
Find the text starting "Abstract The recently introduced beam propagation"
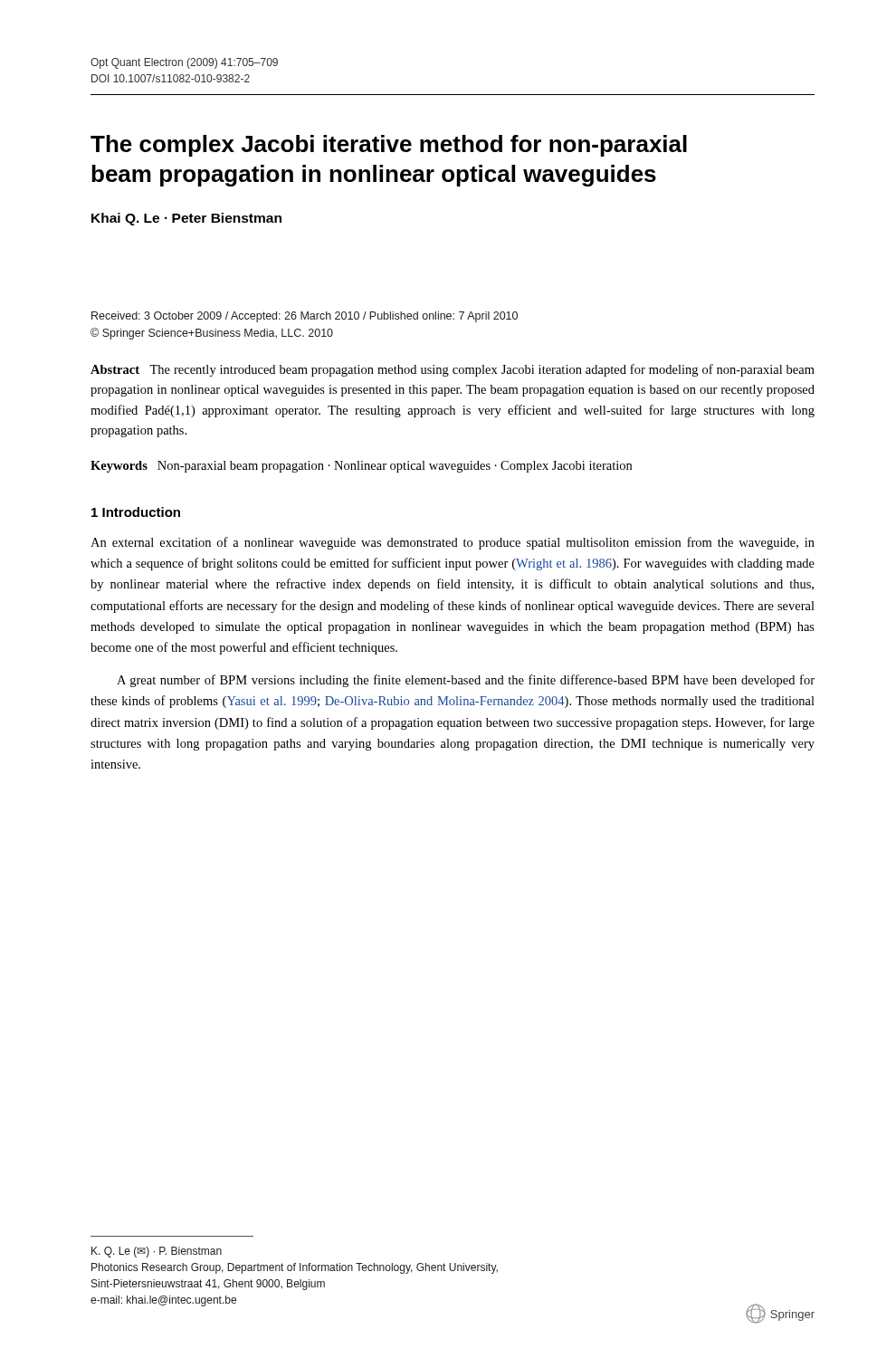point(453,400)
